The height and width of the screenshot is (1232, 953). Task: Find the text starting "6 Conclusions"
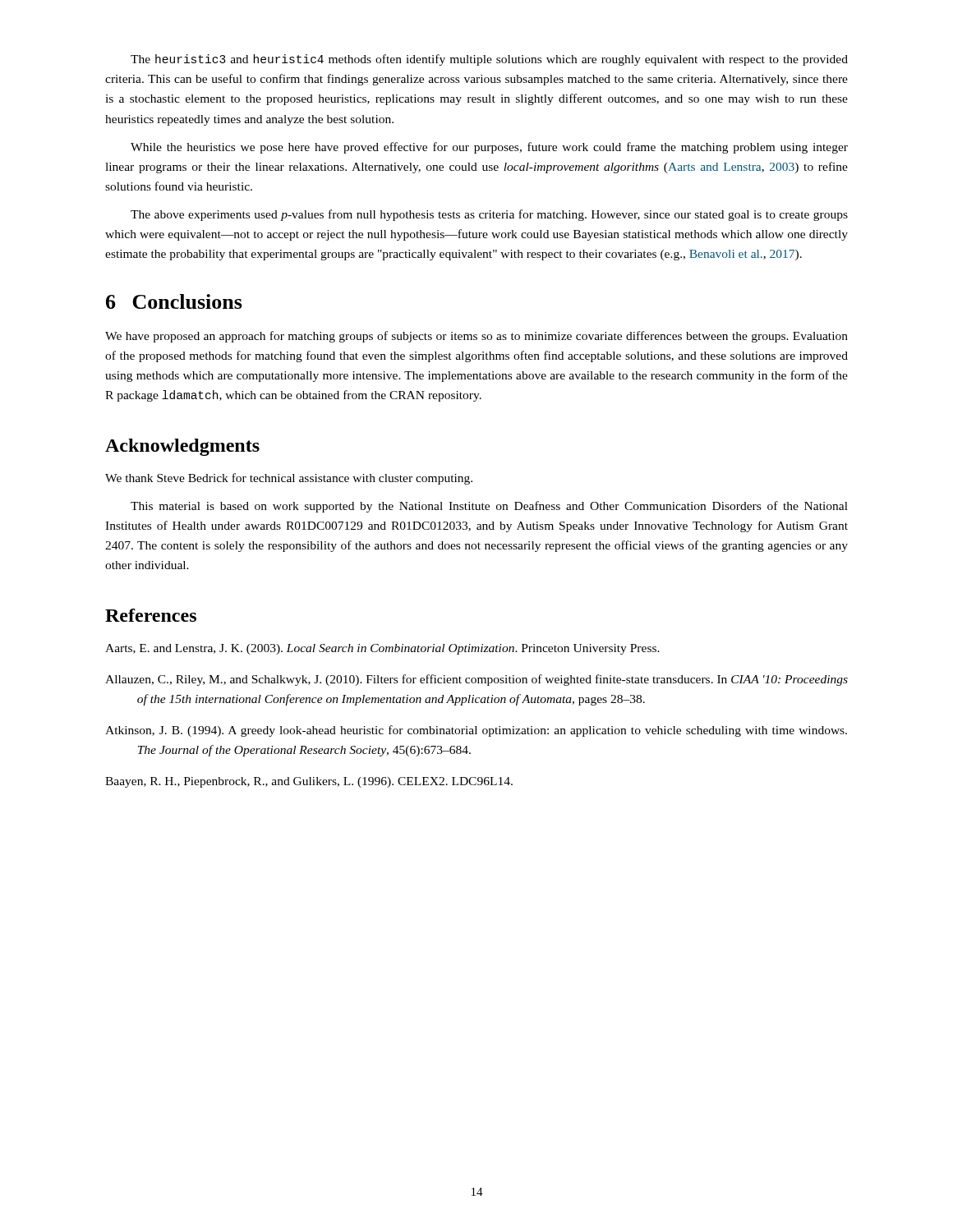174,301
